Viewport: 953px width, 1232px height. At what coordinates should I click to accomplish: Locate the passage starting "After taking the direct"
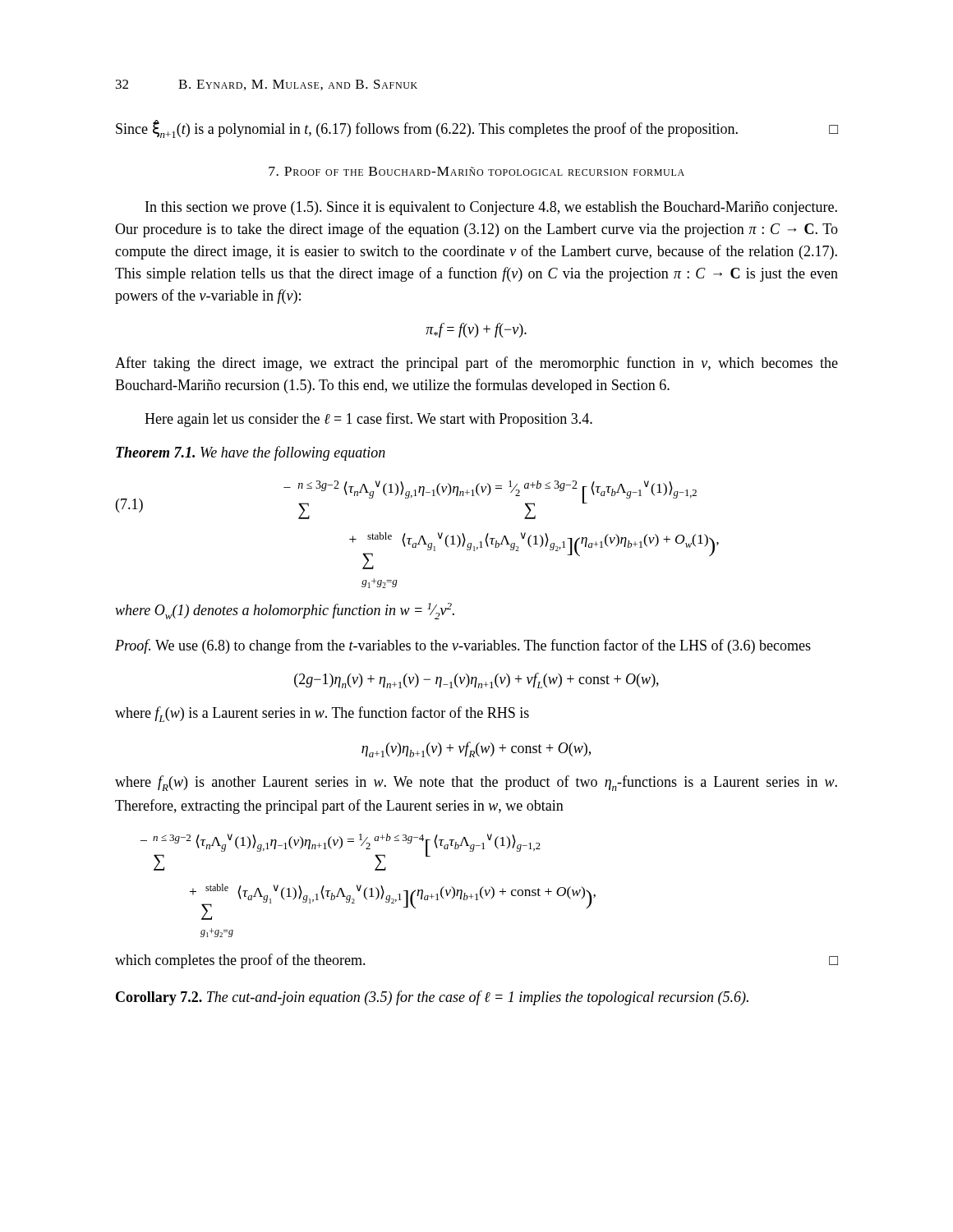(x=476, y=391)
